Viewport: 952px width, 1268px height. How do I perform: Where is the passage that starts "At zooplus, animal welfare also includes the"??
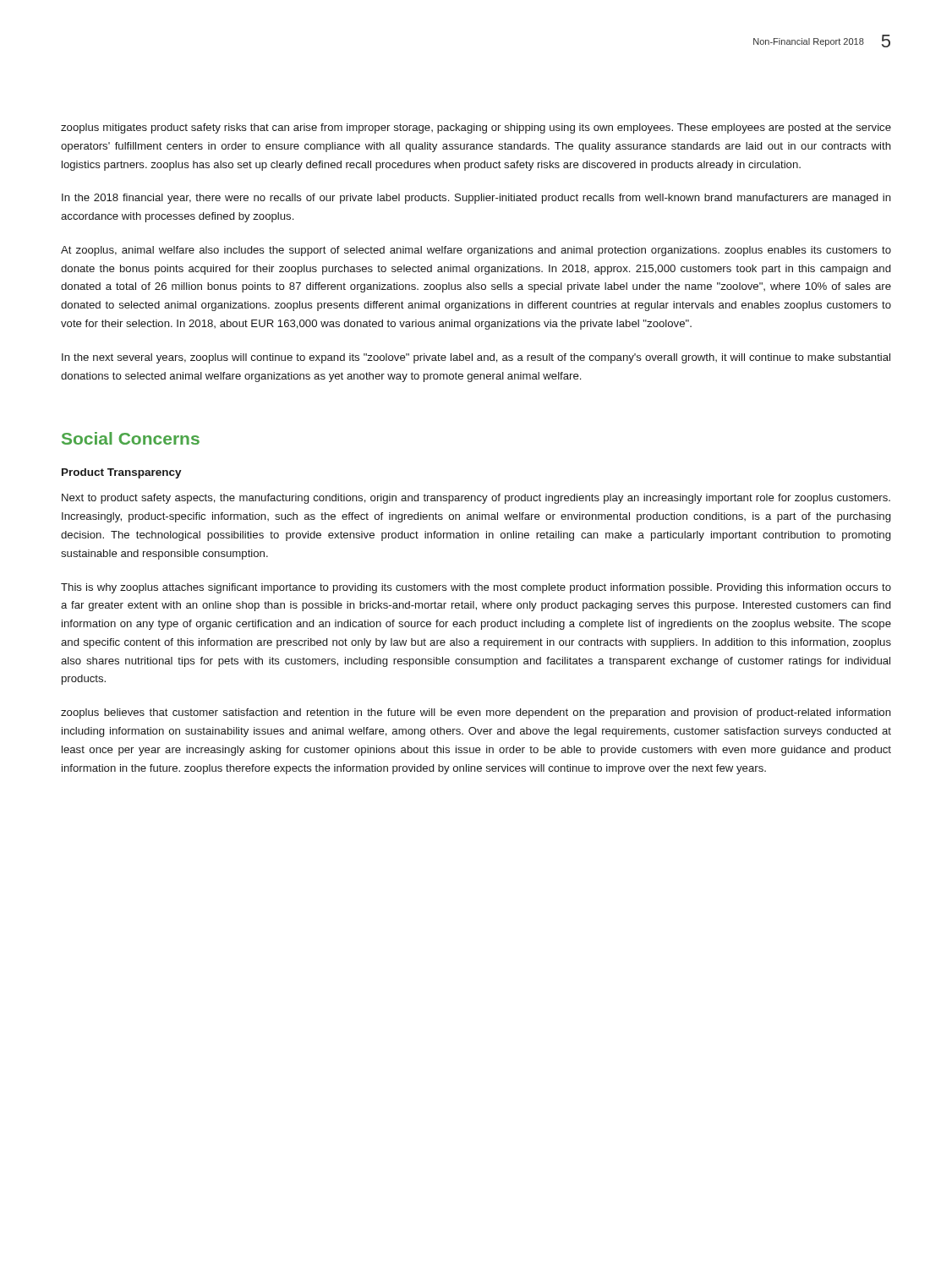476,287
